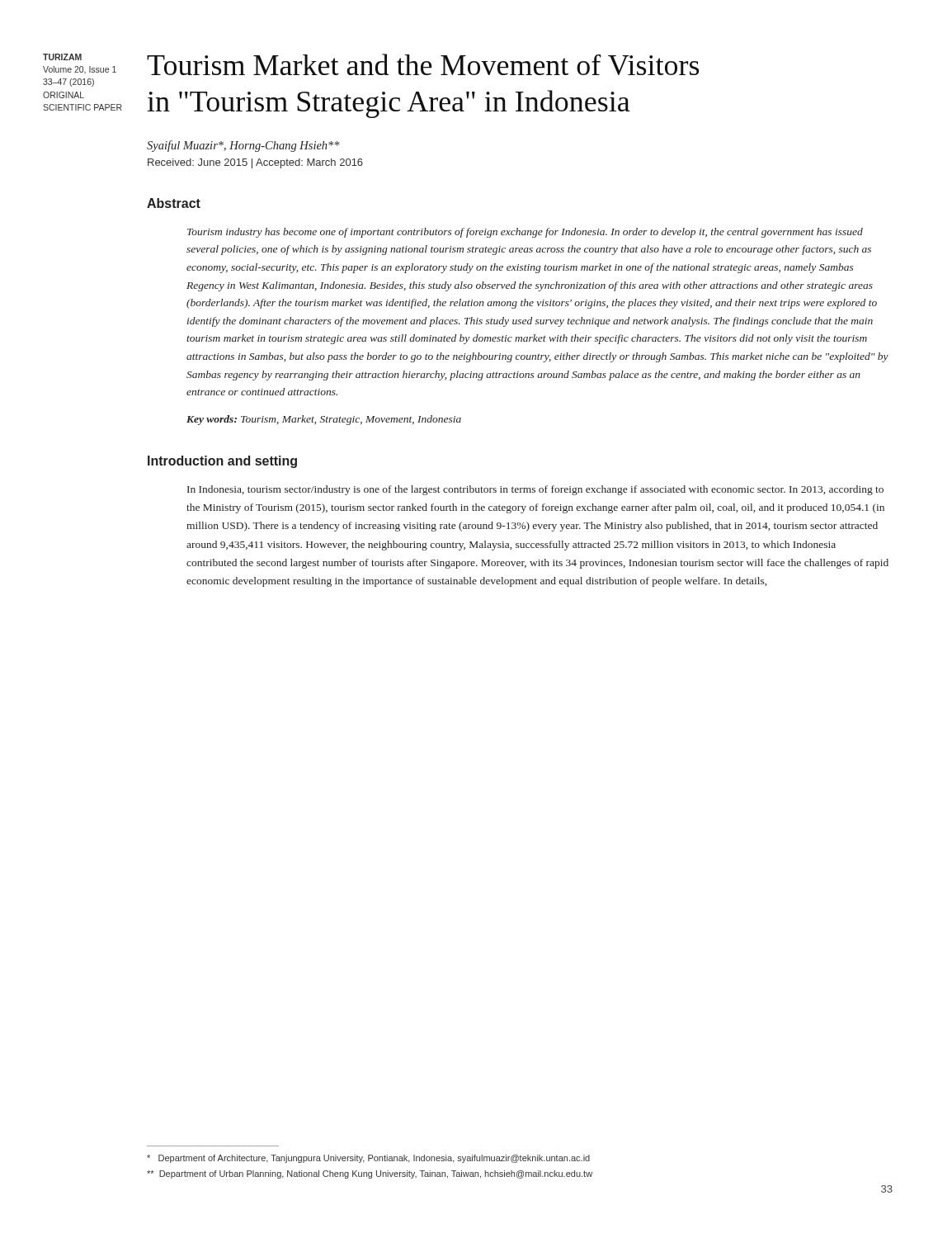The width and height of the screenshot is (952, 1238).
Task: Click the passage that begins "In Indonesia, tourism"
Action: click(538, 535)
